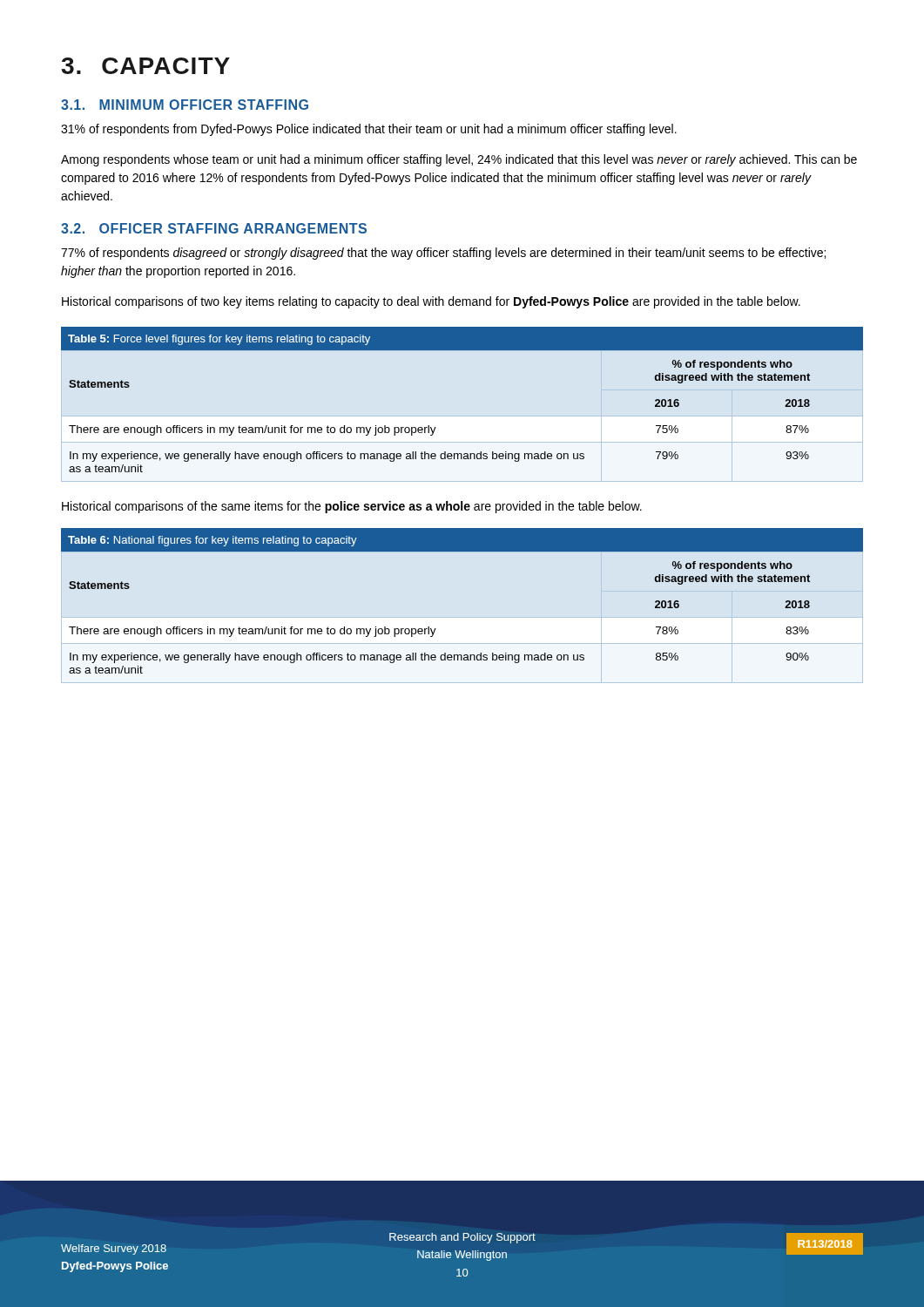Locate the block of text that opens with "31% of respondents from Dyfed-Powys"
The image size is (924, 1307).
462,129
